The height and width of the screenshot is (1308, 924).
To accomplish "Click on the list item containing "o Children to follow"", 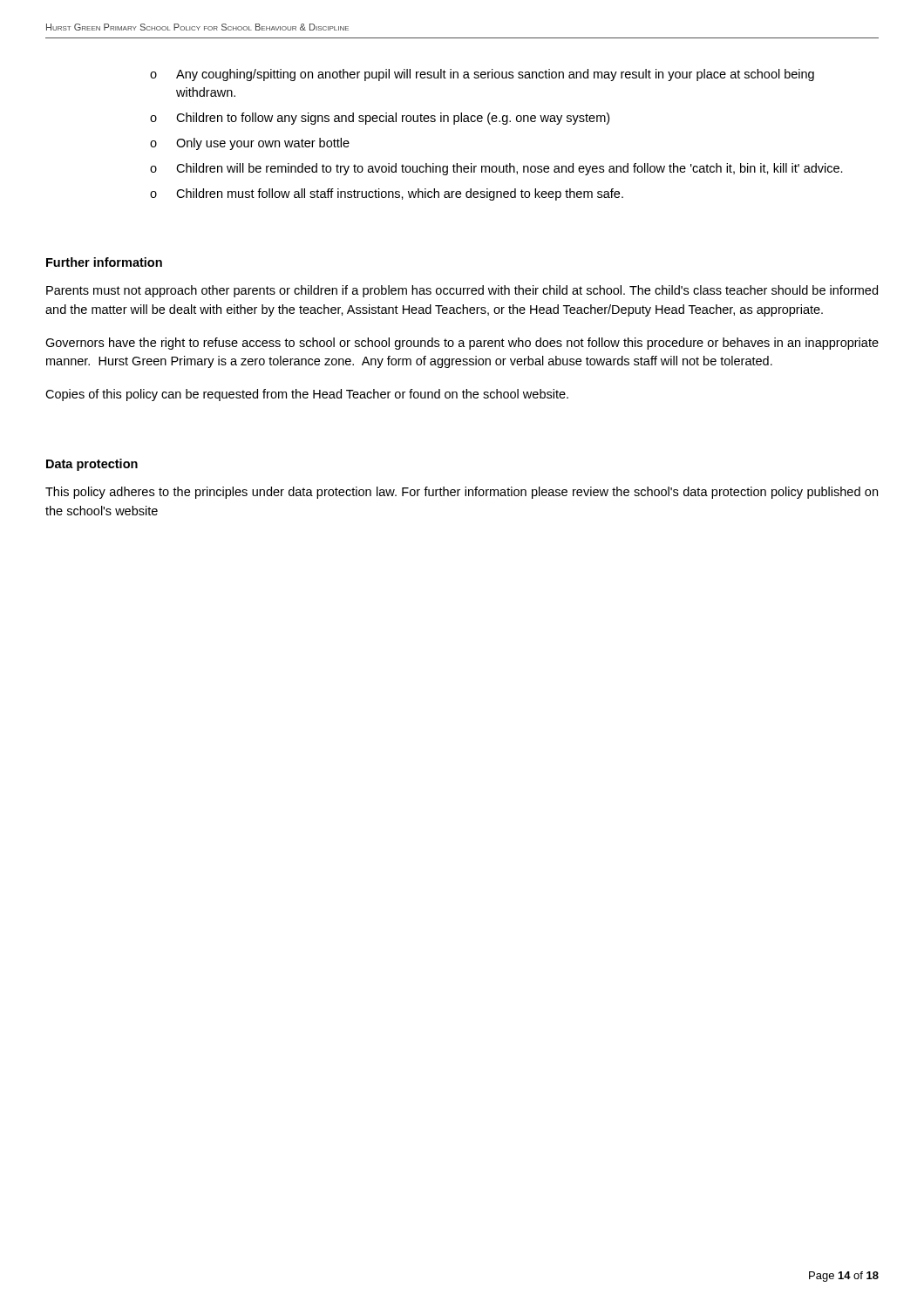I will (x=380, y=118).
